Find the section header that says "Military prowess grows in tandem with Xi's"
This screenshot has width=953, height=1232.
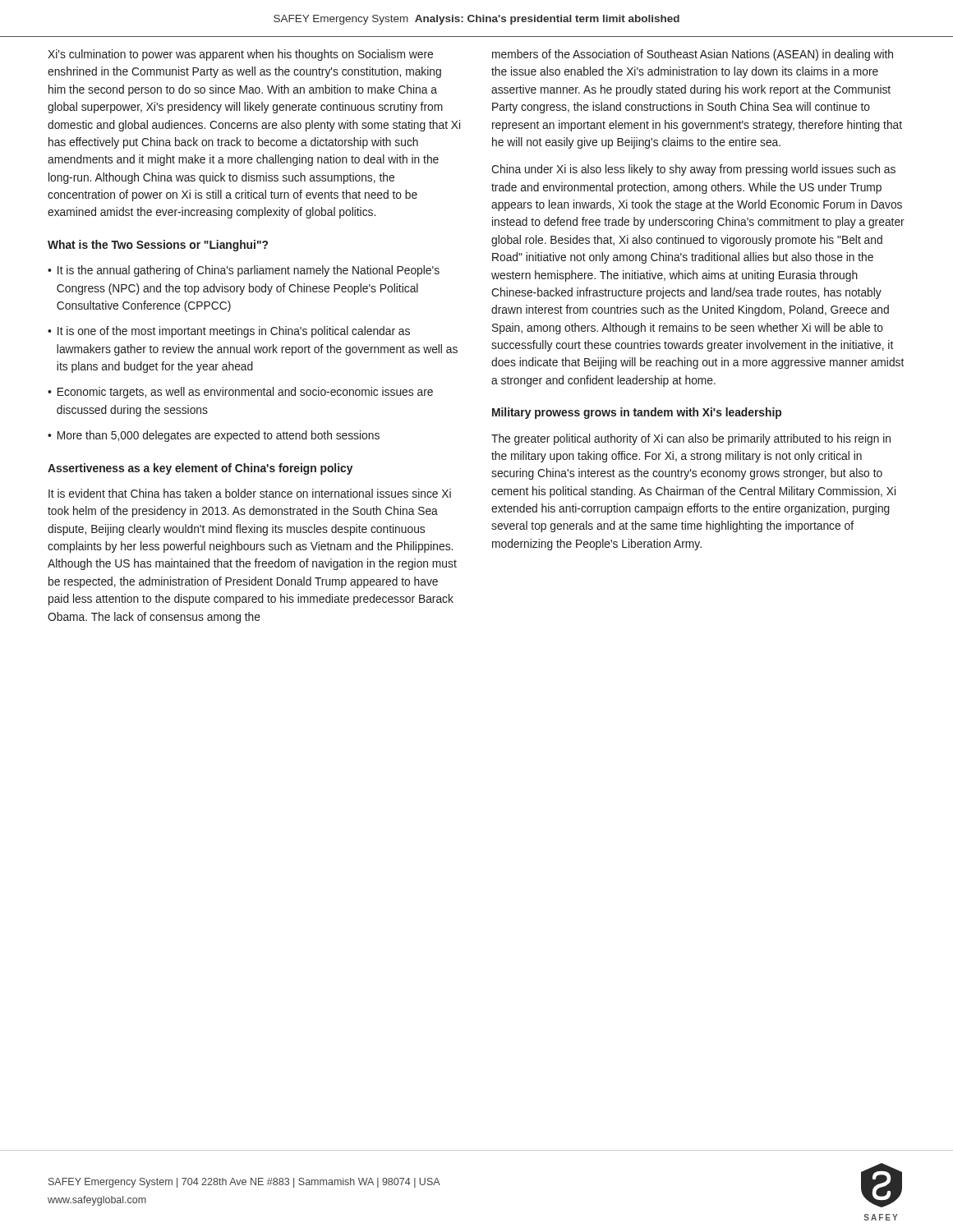click(x=637, y=413)
